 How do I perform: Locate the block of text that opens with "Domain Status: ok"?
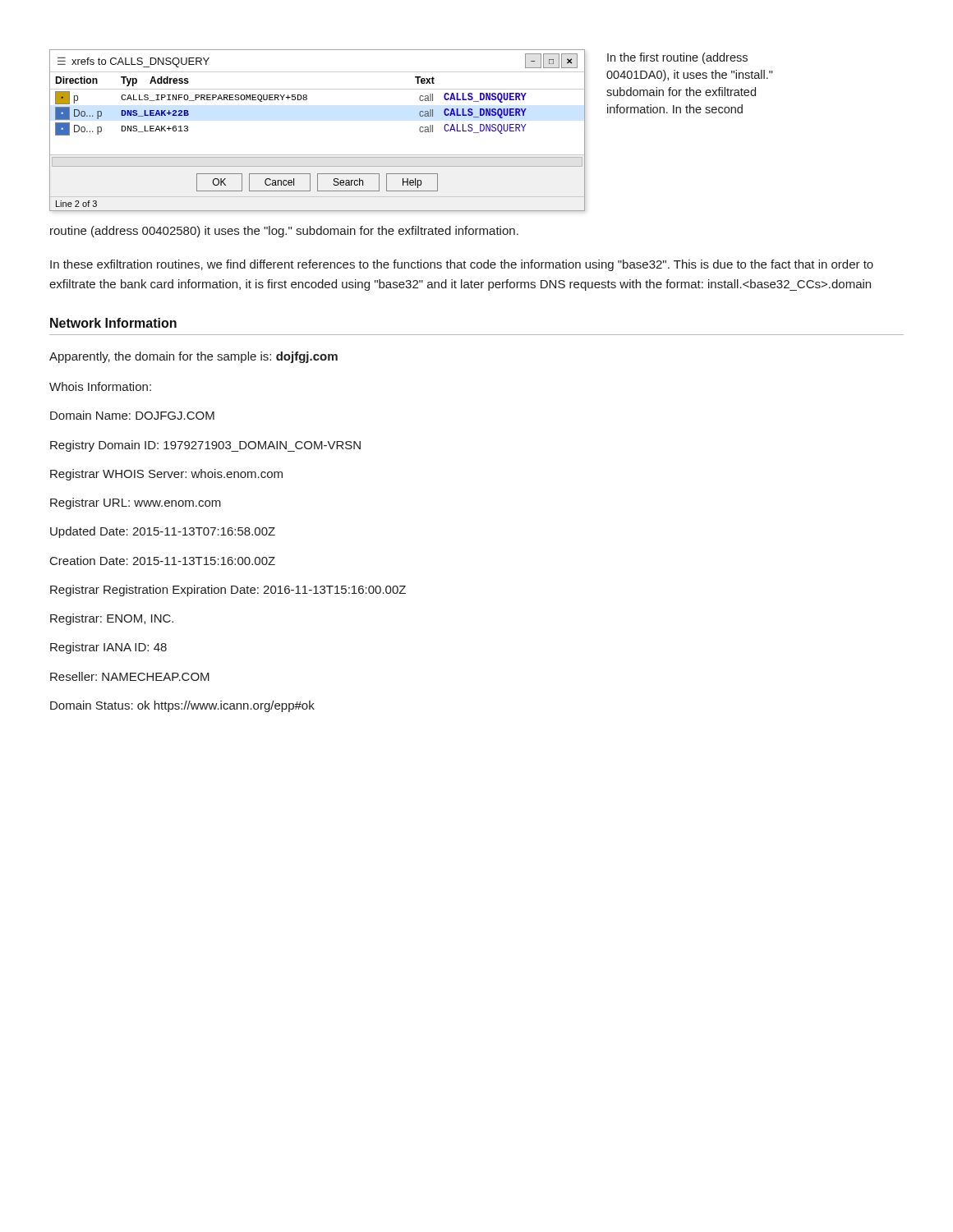pos(182,706)
